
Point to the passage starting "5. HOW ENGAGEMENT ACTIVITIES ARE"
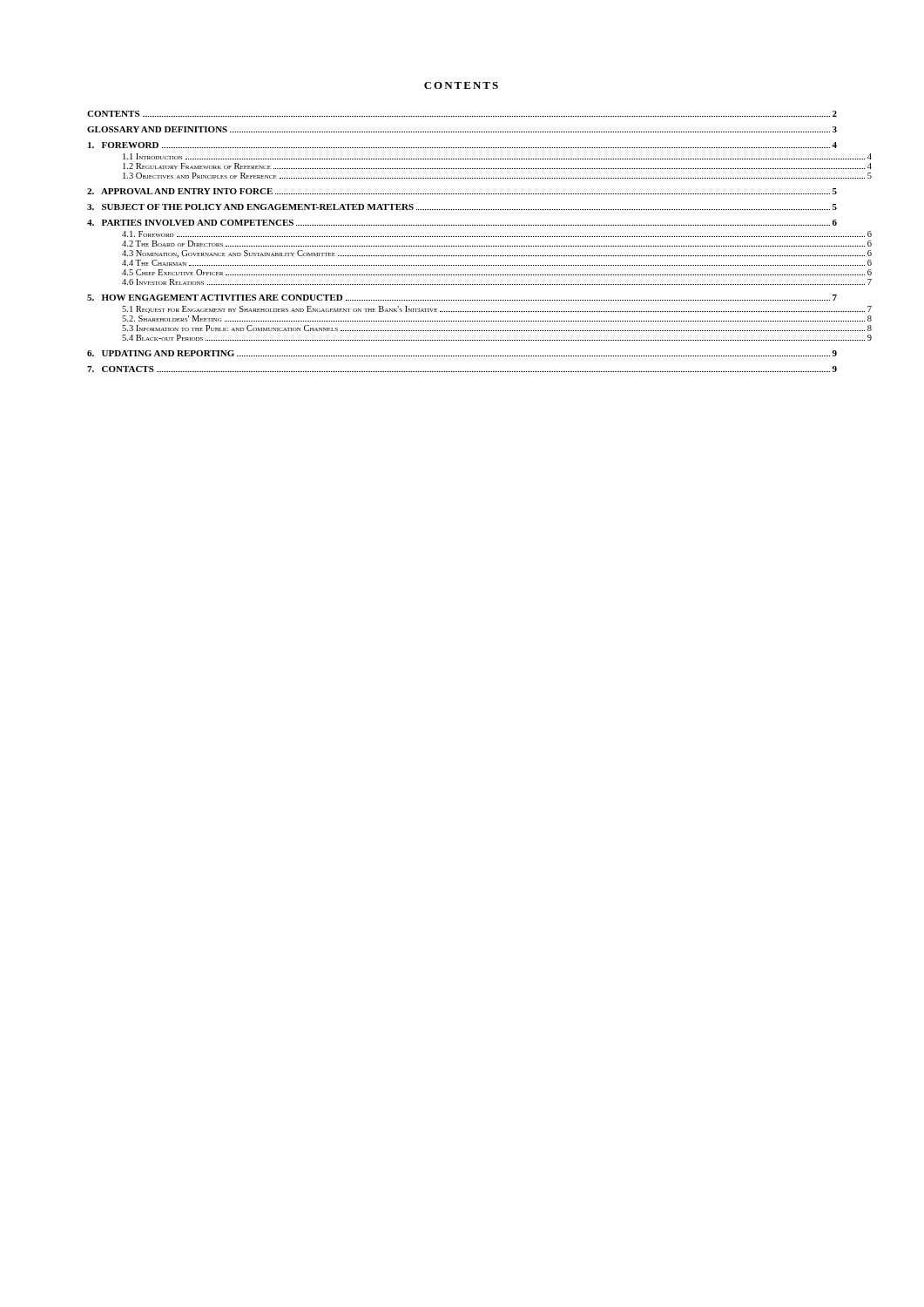click(462, 297)
